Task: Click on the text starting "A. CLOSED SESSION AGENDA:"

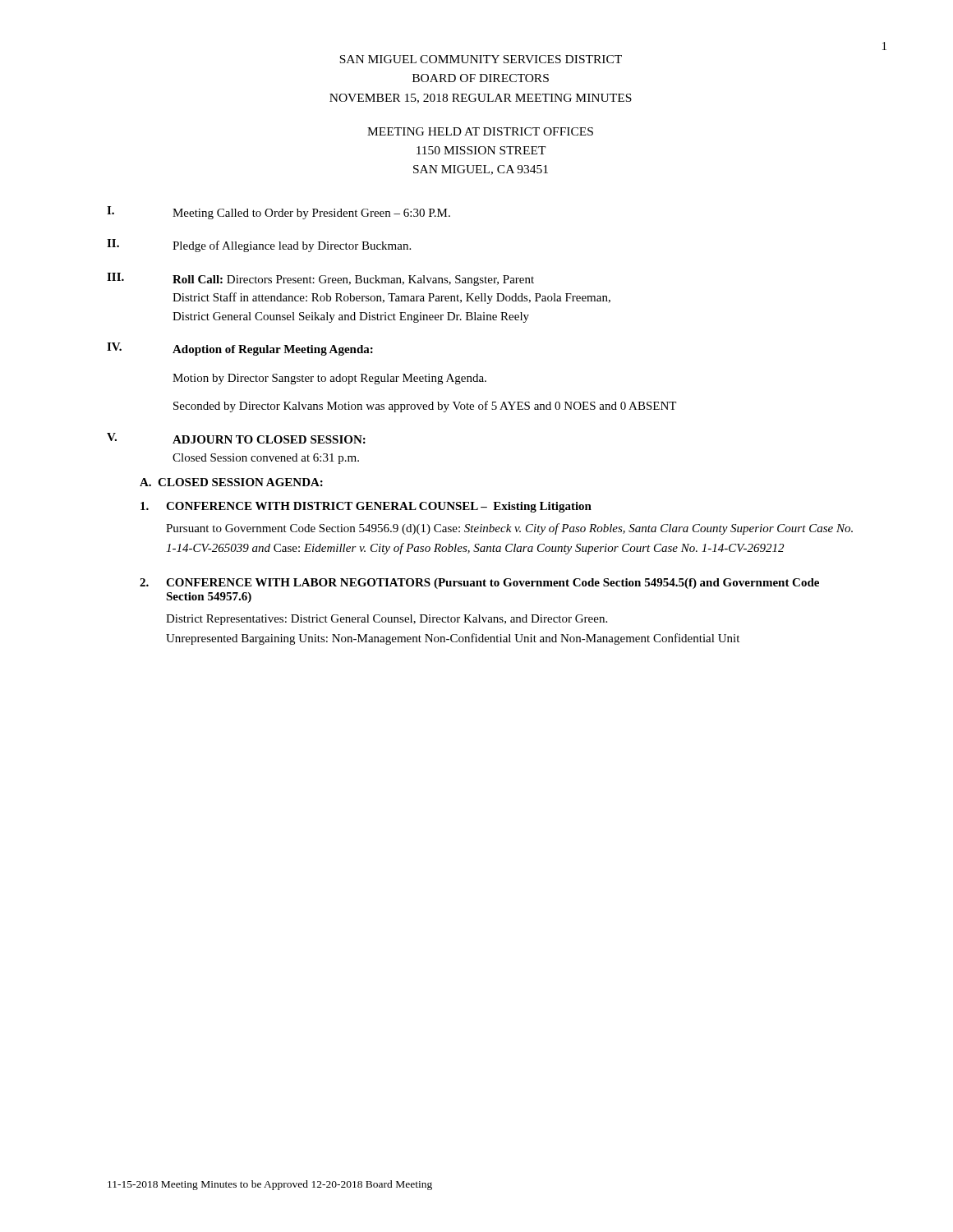Action: (232, 482)
